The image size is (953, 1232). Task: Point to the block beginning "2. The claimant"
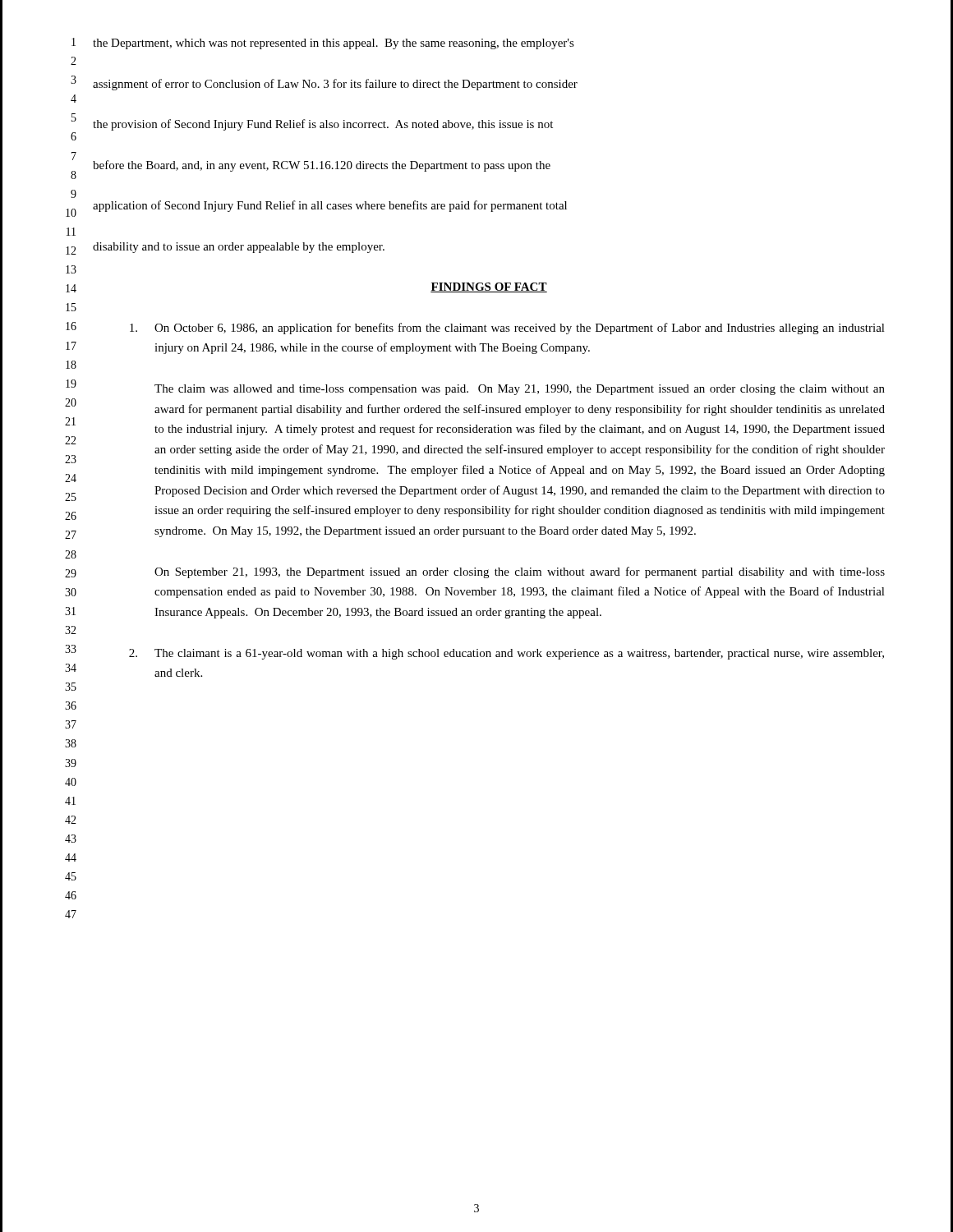(x=489, y=663)
